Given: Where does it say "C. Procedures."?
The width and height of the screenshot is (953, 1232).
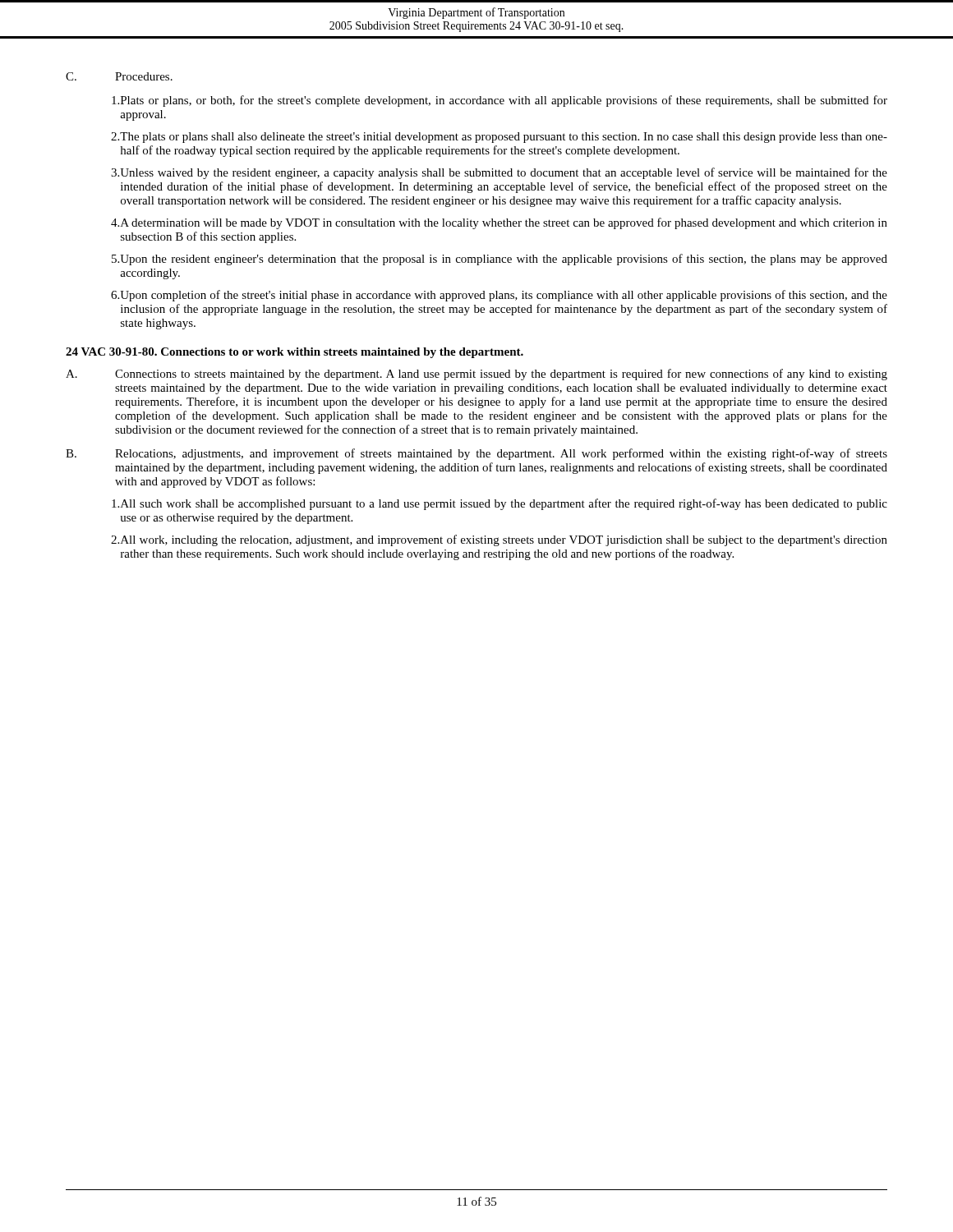Looking at the screenshot, I should 119,76.
